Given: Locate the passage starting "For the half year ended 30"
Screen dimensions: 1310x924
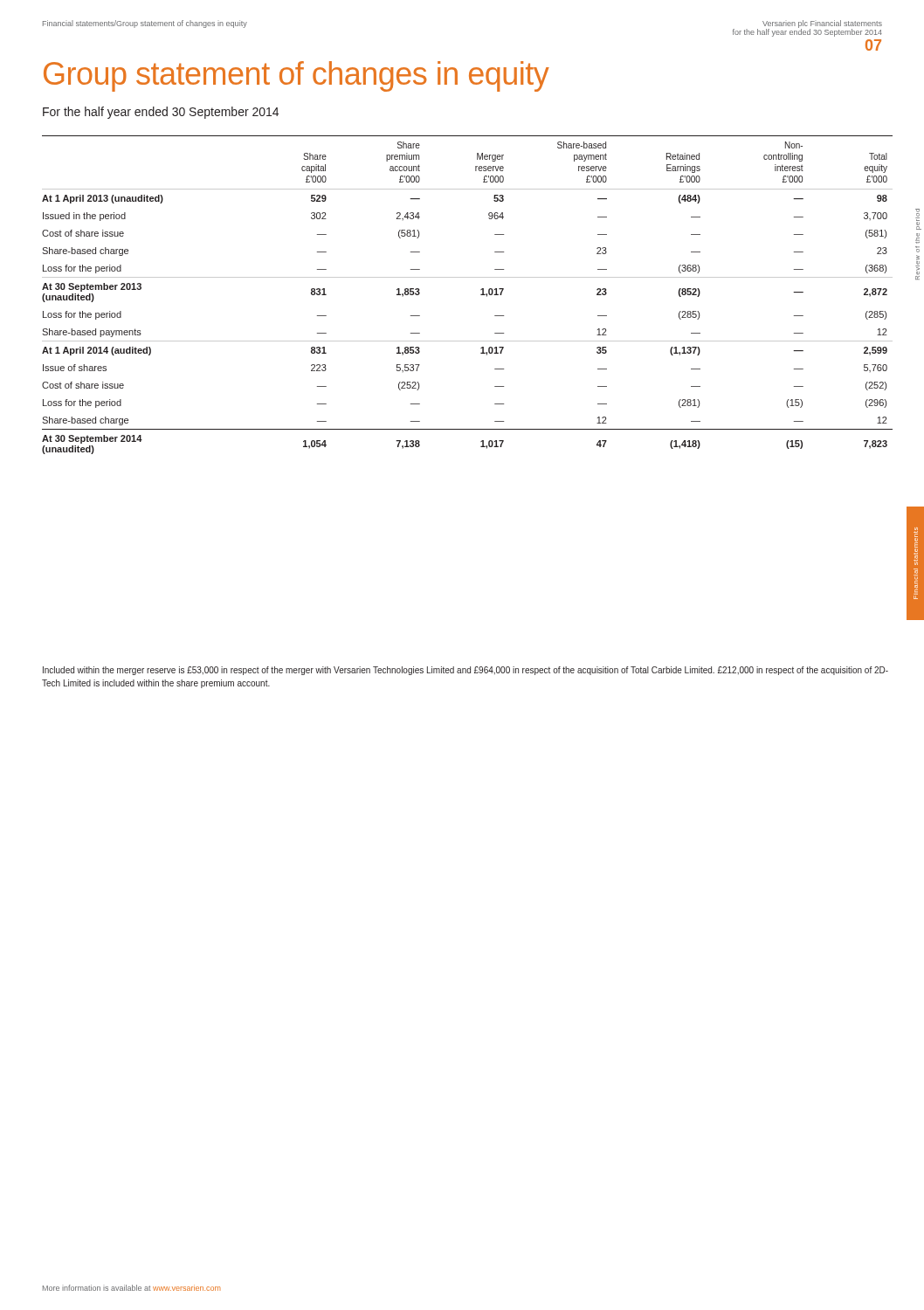Looking at the screenshot, I should [161, 112].
